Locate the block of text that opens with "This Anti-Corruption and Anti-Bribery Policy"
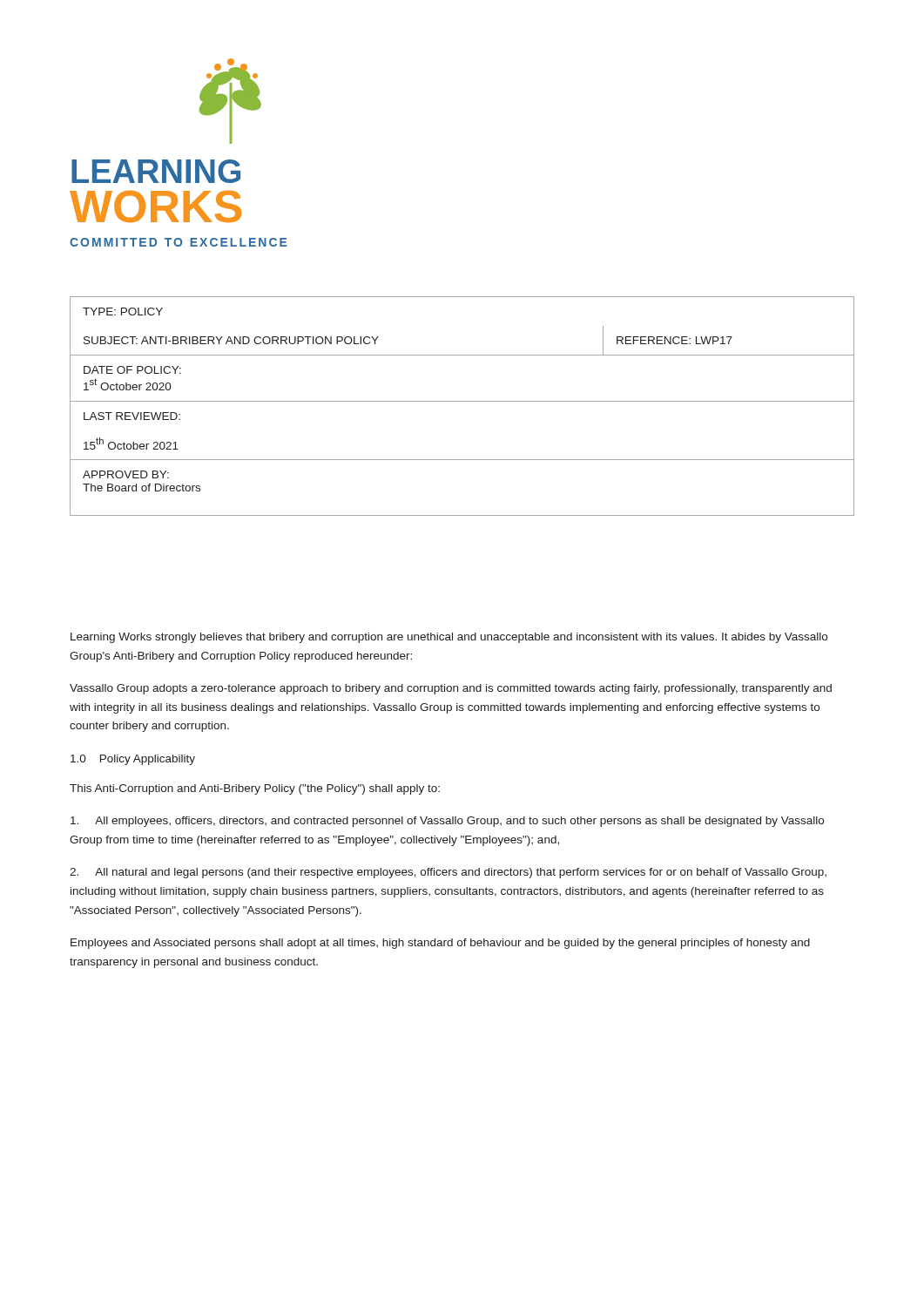Screen dimensions: 1307x924 [255, 788]
